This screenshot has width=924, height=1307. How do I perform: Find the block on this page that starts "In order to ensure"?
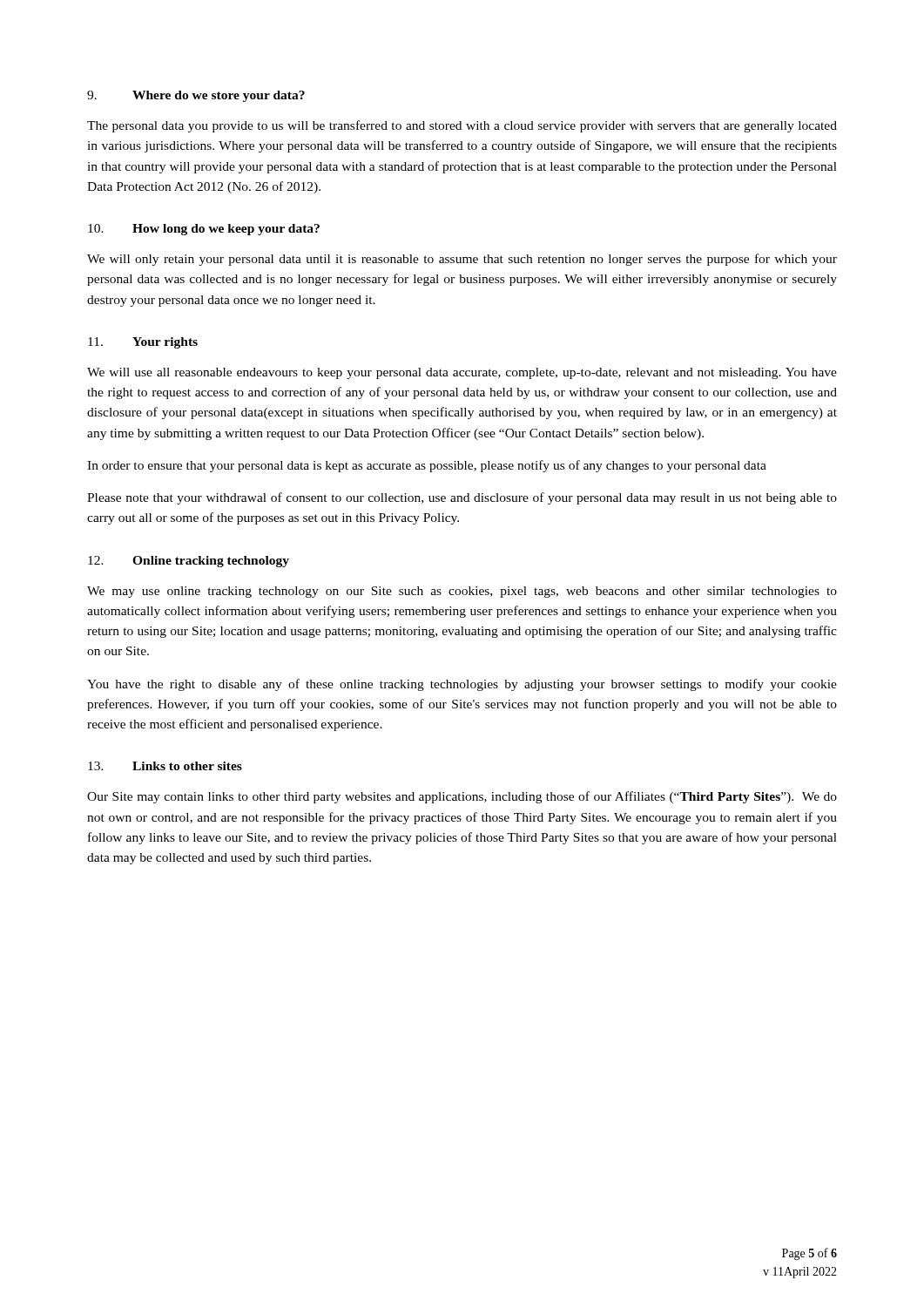(427, 465)
